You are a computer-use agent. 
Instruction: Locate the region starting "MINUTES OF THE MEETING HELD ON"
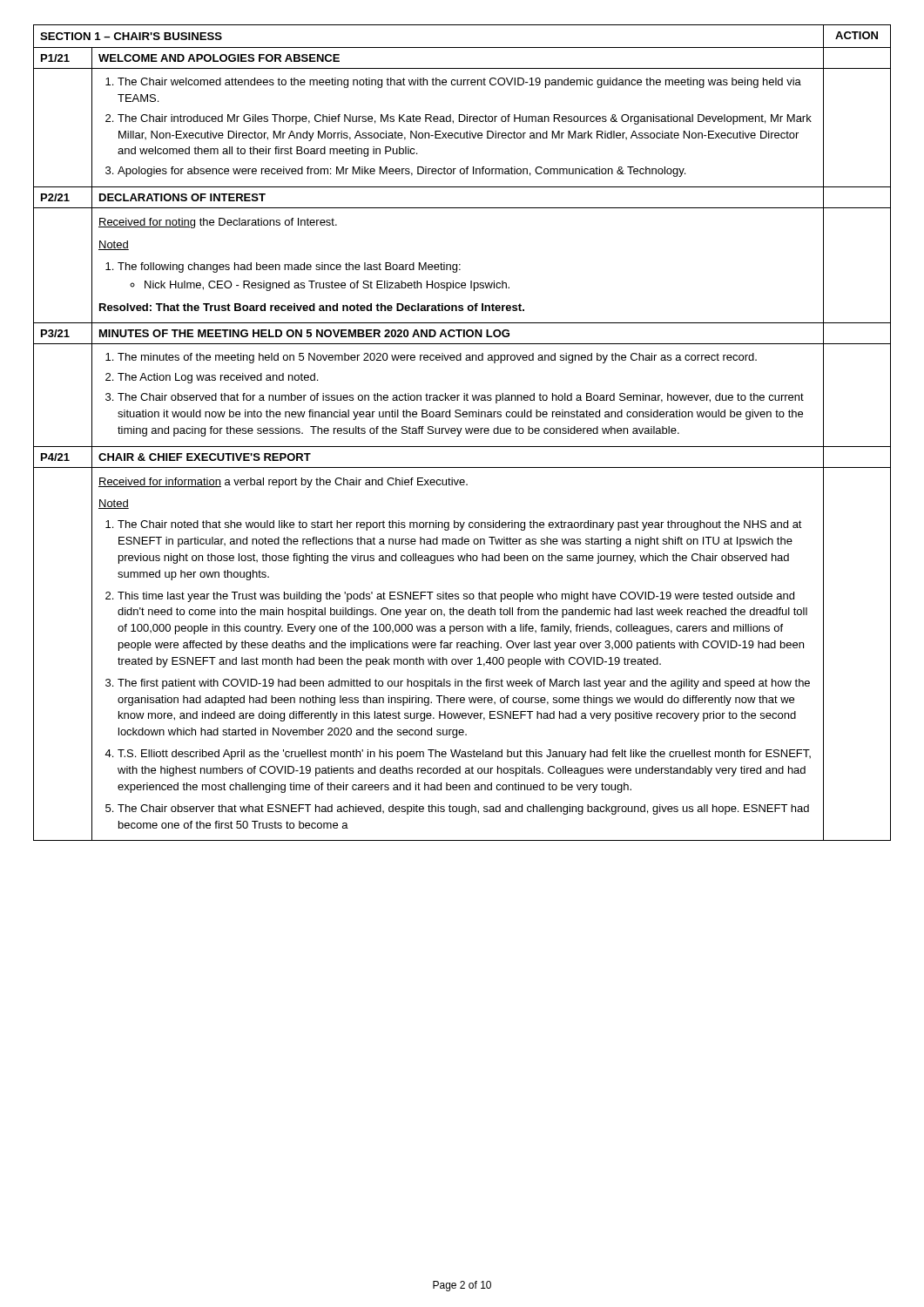pyautogui.click(x=304, y=334)
